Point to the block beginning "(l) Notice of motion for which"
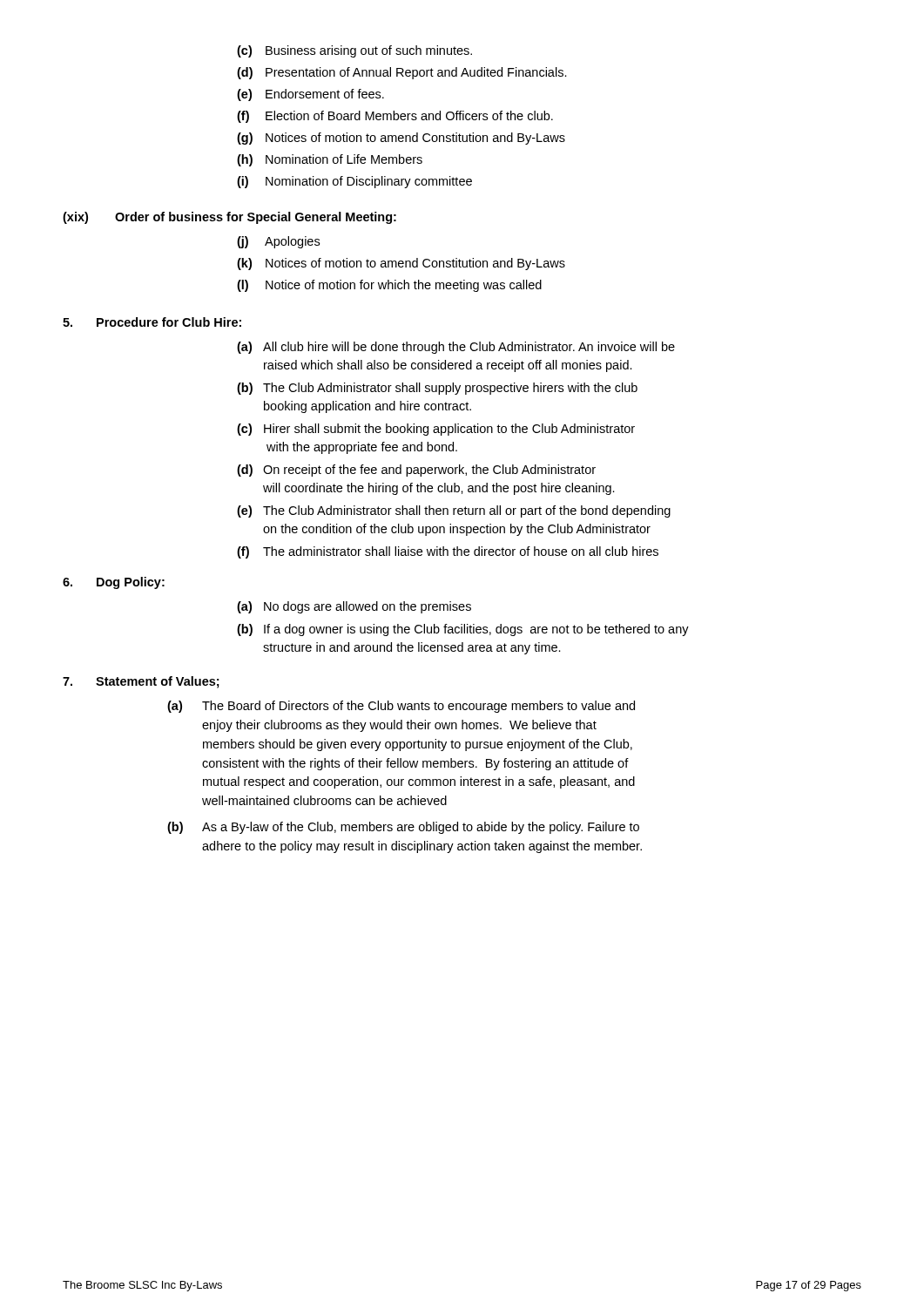The image size is (924, 1307). [549, 285]
